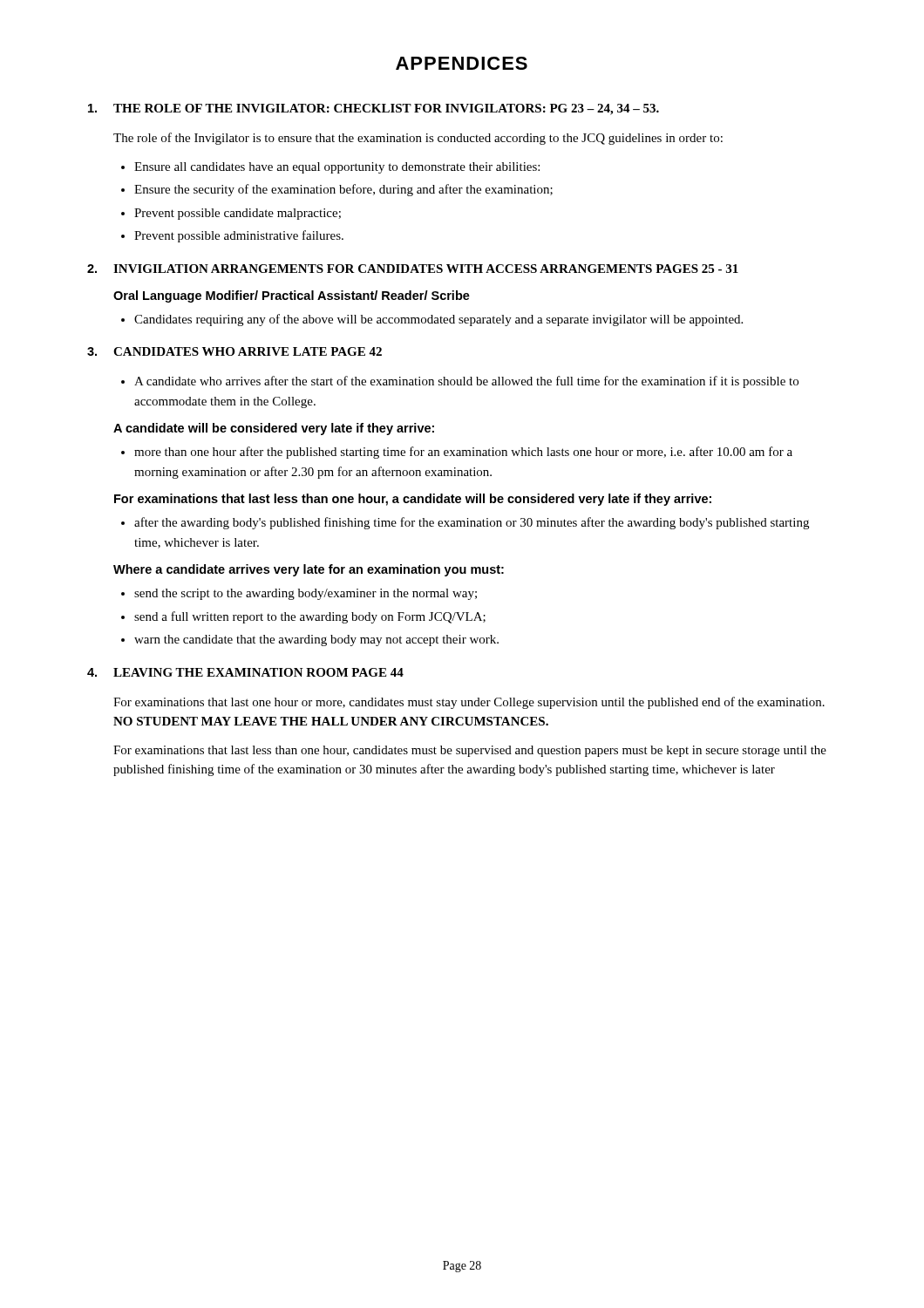Select the list item that says "Ensure all candidates have"
Viewport: 924px width, 1308px height.
pyautogui.click(x=486, y=166)
